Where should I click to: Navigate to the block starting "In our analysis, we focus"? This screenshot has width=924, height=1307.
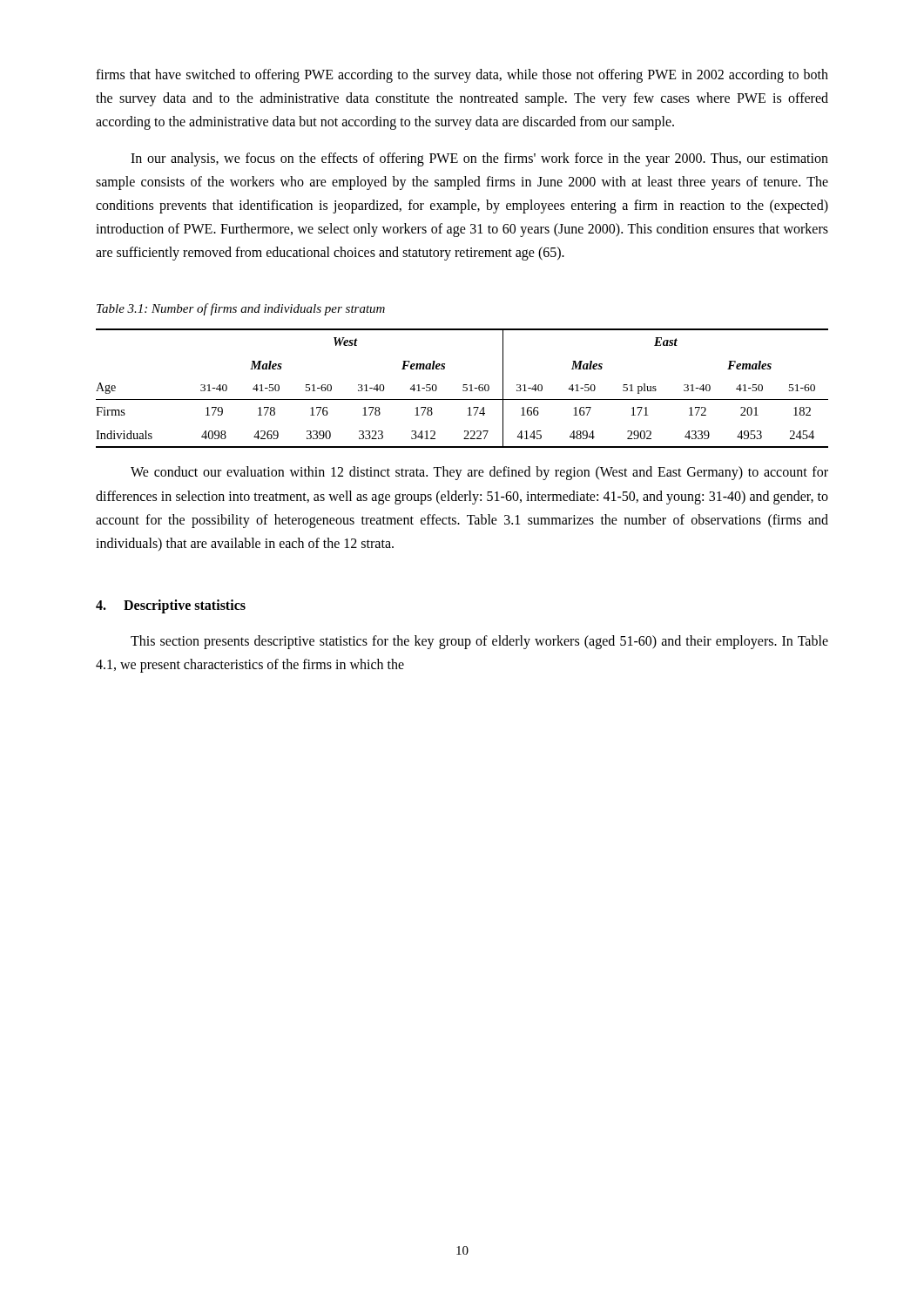[462, 205]
